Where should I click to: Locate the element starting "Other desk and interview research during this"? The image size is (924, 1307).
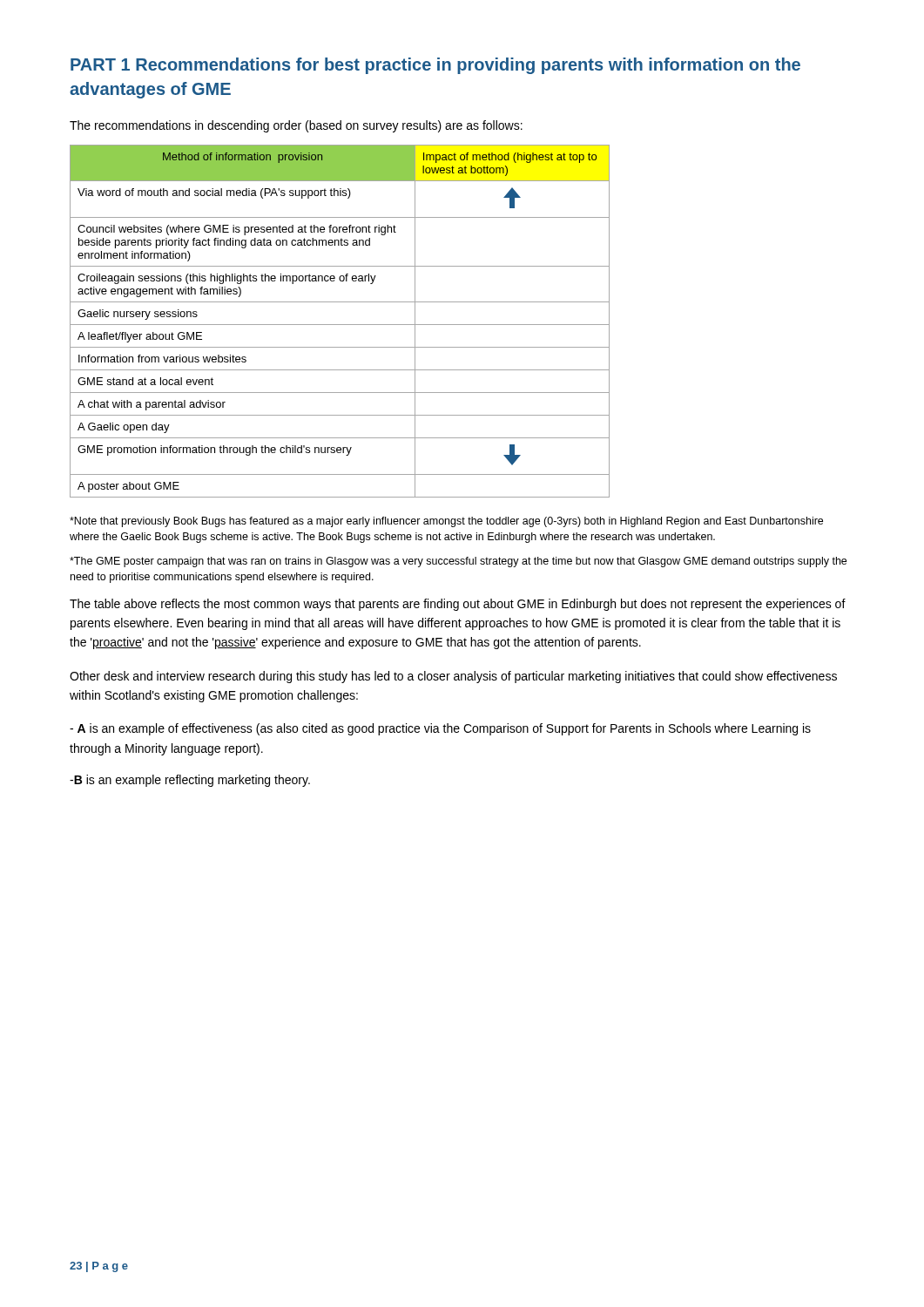click(x=453, y=686)
